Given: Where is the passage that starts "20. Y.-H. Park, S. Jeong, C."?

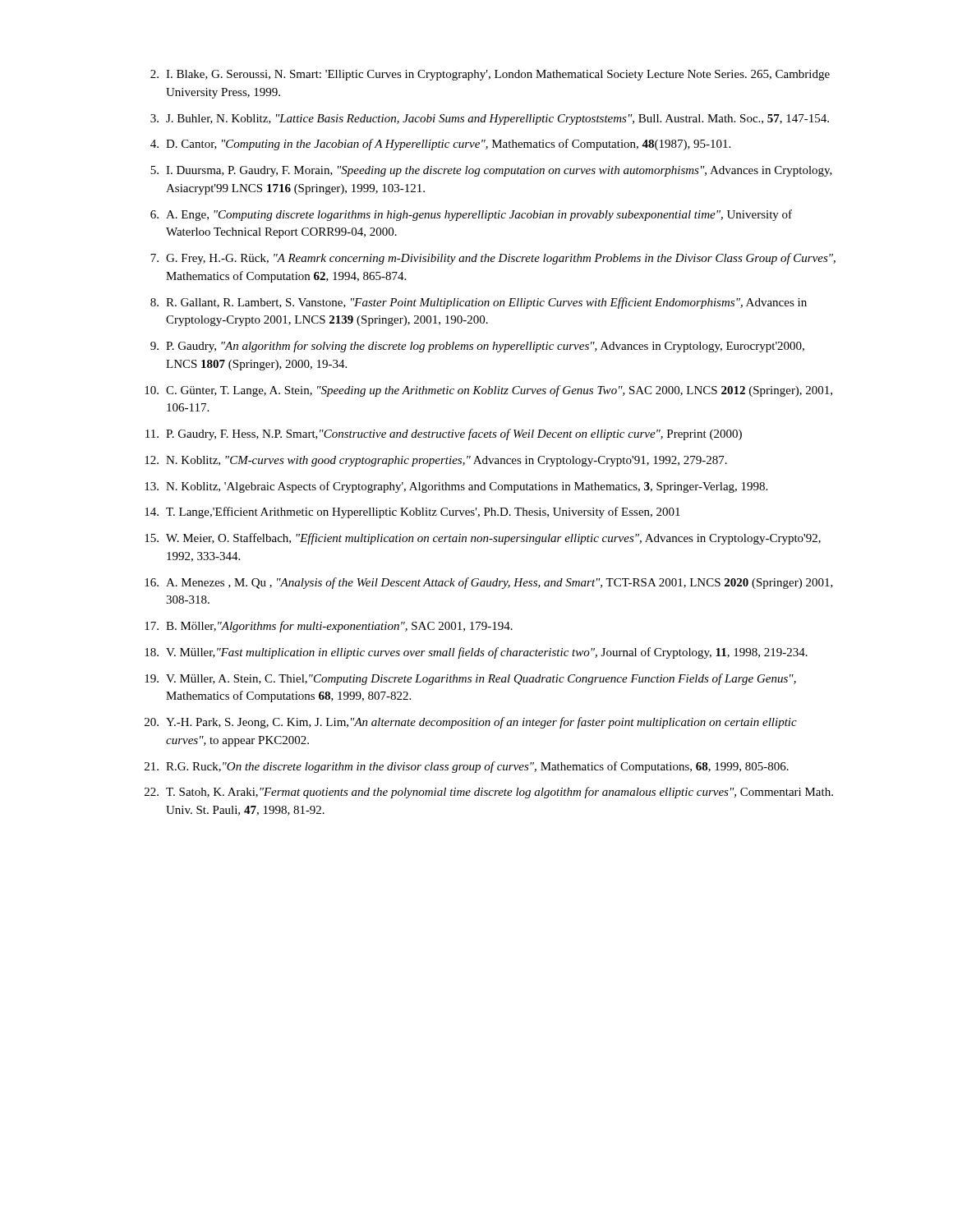Looking at the screenshot, I should pyautogui.click(x=485, y=732).
